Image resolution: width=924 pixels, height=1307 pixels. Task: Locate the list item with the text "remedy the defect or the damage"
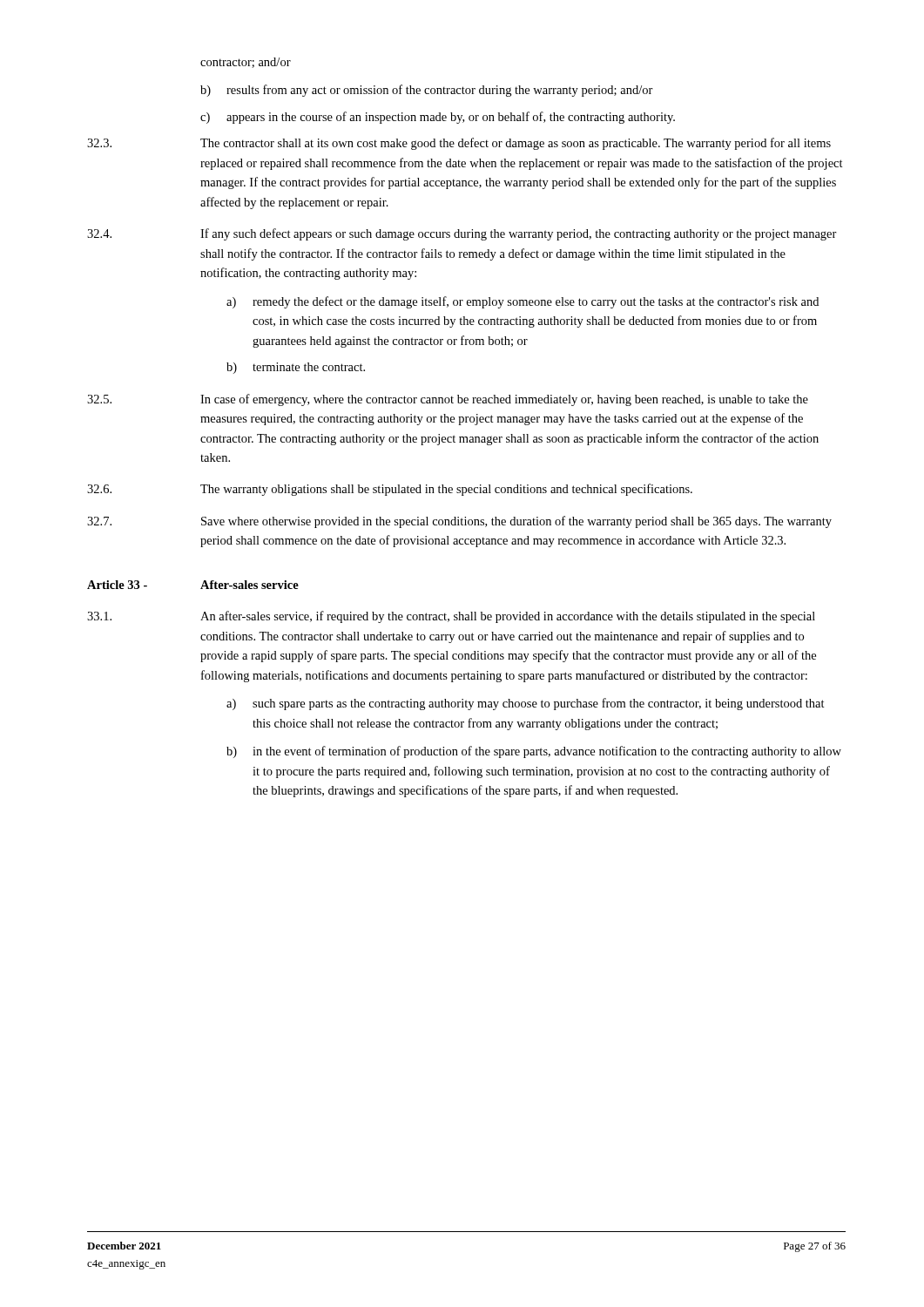pyautogui.click(x=536, y=321)
